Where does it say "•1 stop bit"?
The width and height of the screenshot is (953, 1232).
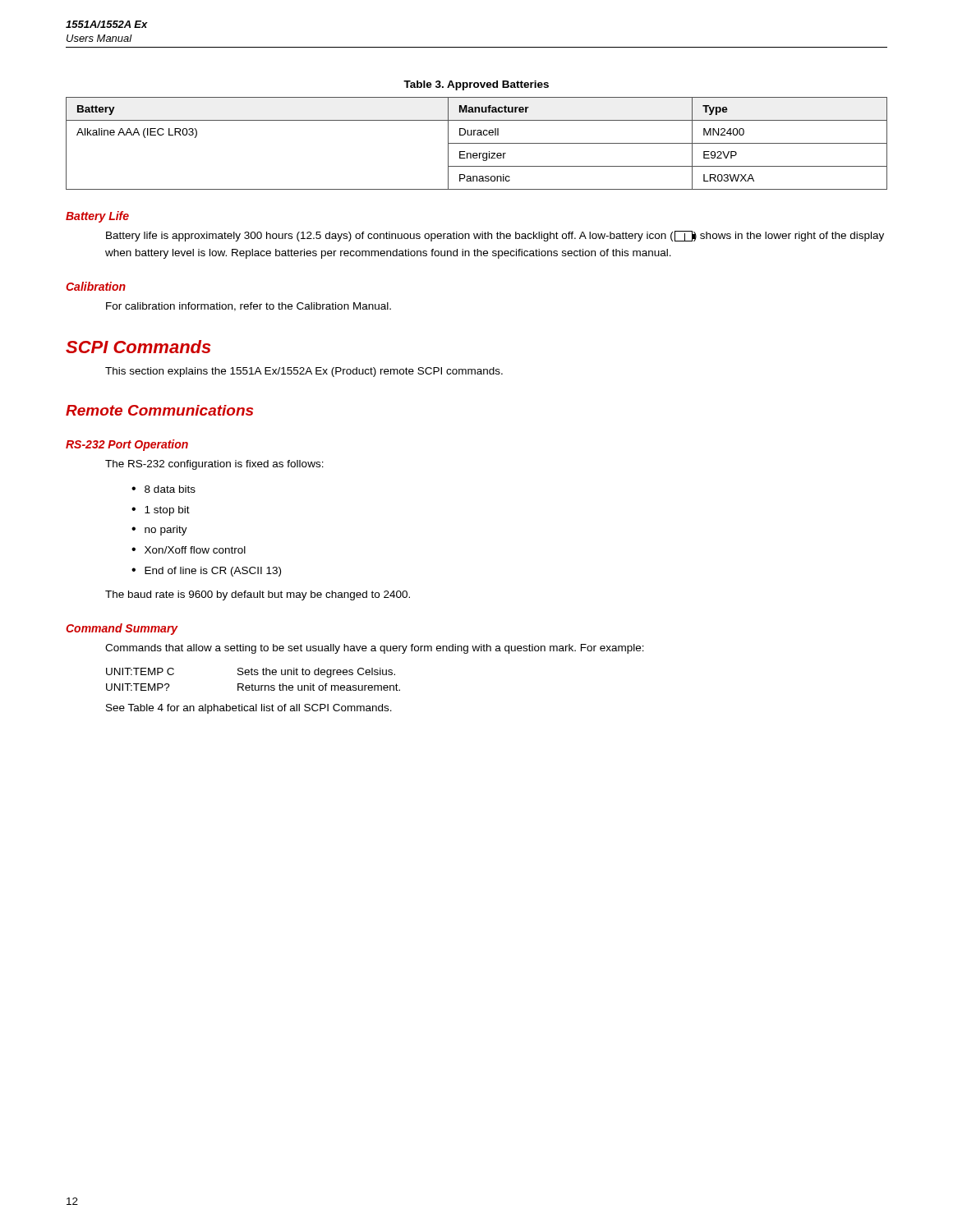tap(160, 510)
